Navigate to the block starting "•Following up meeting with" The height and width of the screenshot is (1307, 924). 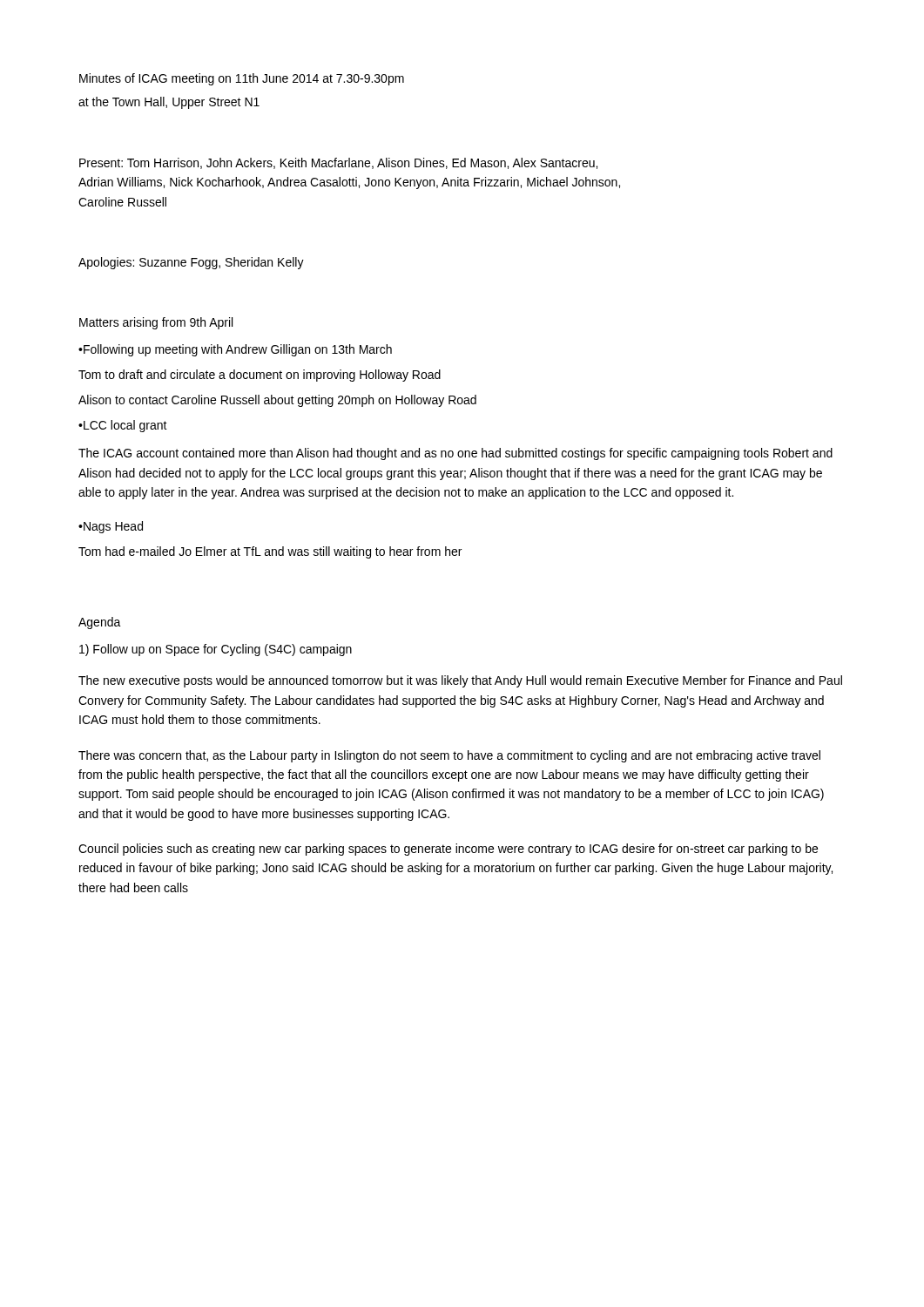click(235, 350)
